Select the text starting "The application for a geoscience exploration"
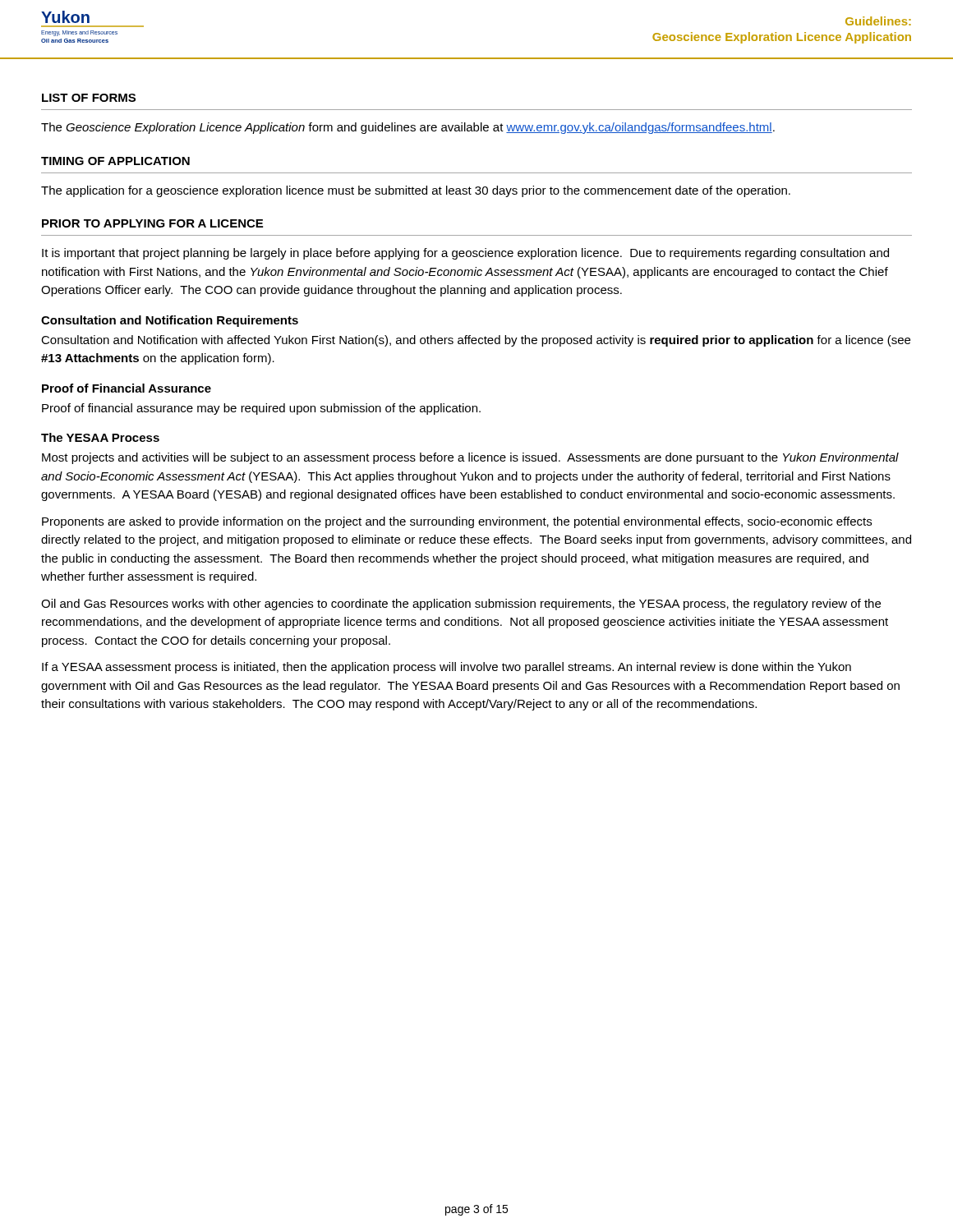The width and height of the screenshot is (953, 1232). coord(416,190)
